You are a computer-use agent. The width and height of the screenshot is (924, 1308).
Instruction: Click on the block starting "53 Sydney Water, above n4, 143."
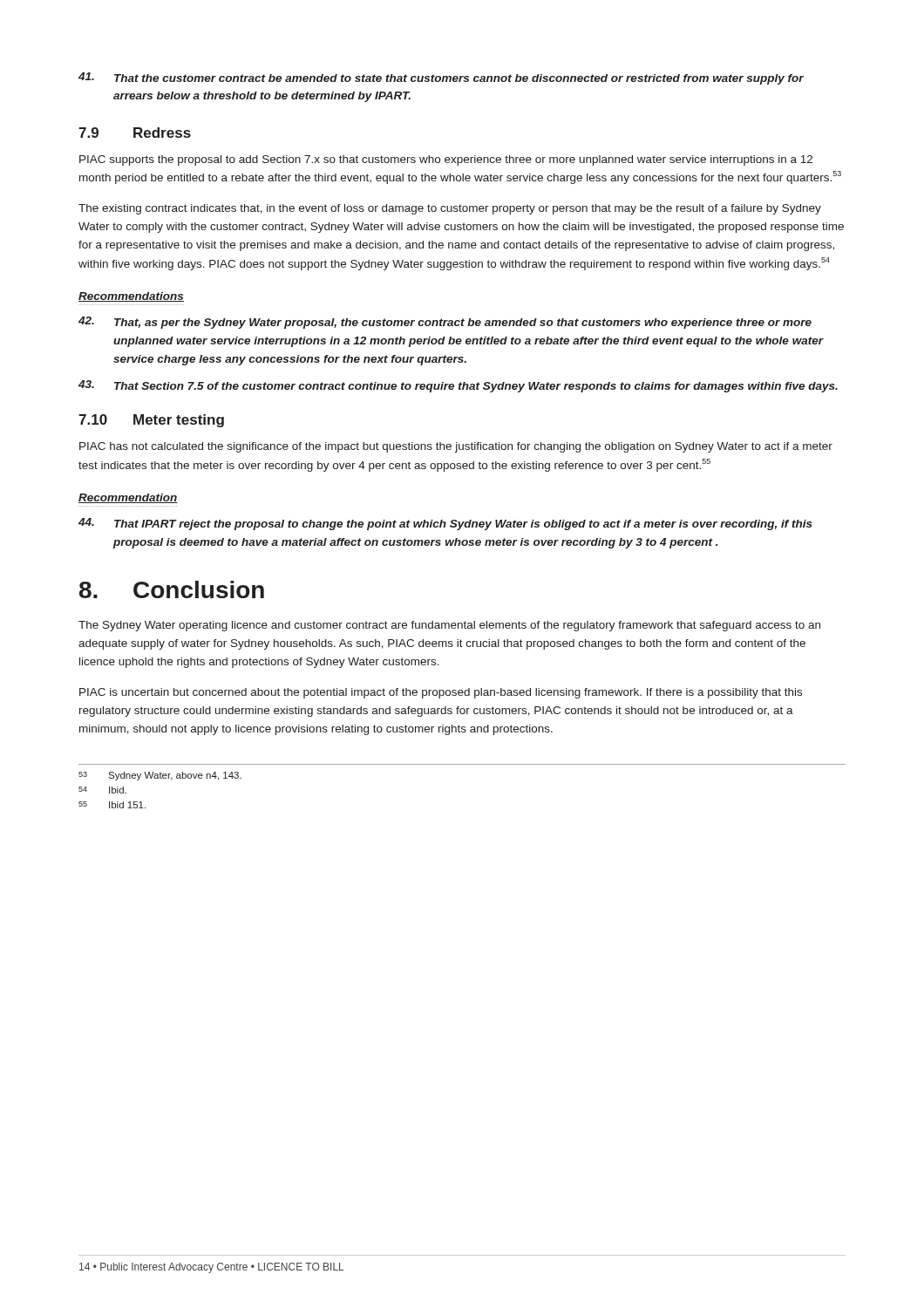click(160, 777)
